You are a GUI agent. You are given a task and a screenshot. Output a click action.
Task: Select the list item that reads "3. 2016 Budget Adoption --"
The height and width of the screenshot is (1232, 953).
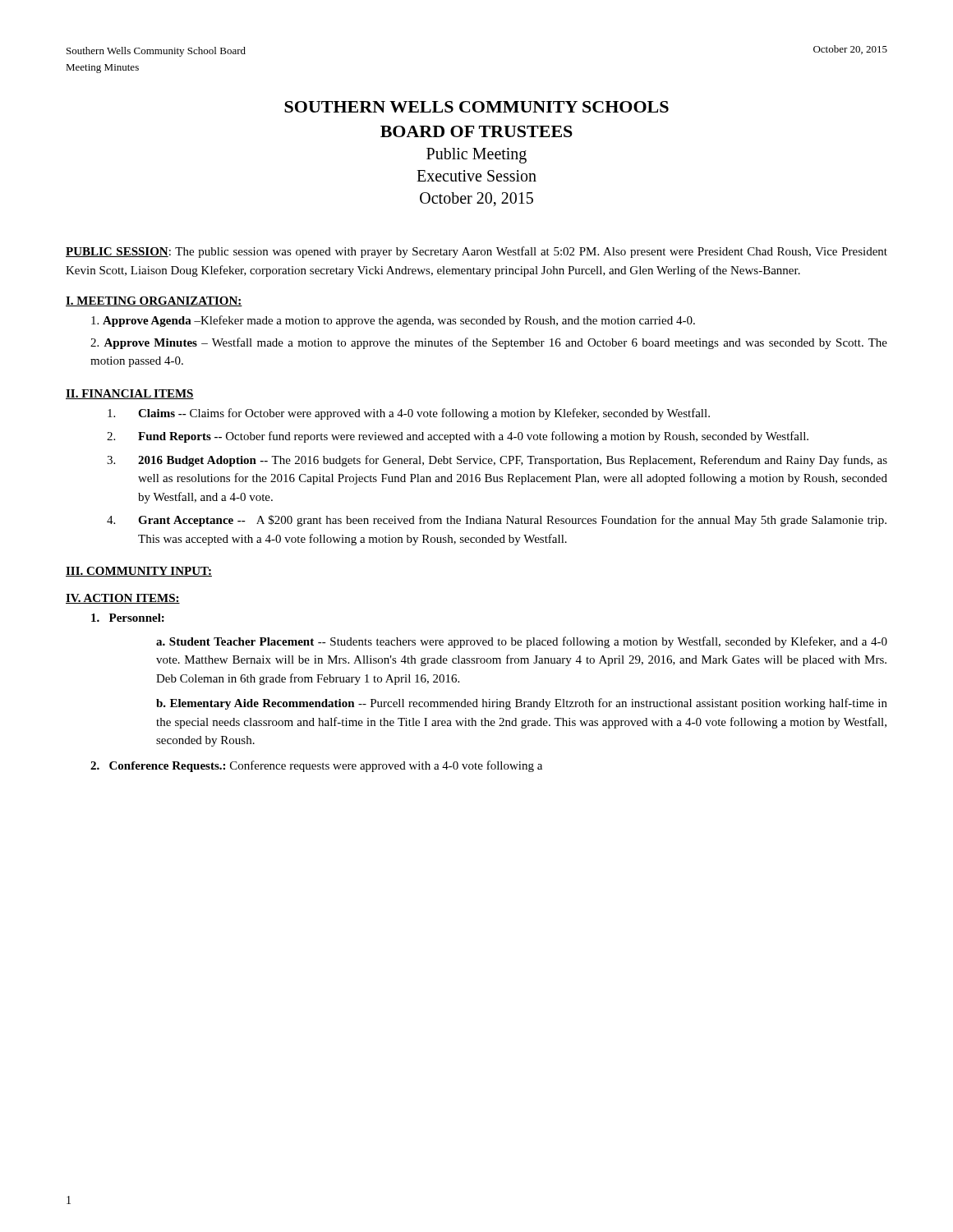pos(476,478)
